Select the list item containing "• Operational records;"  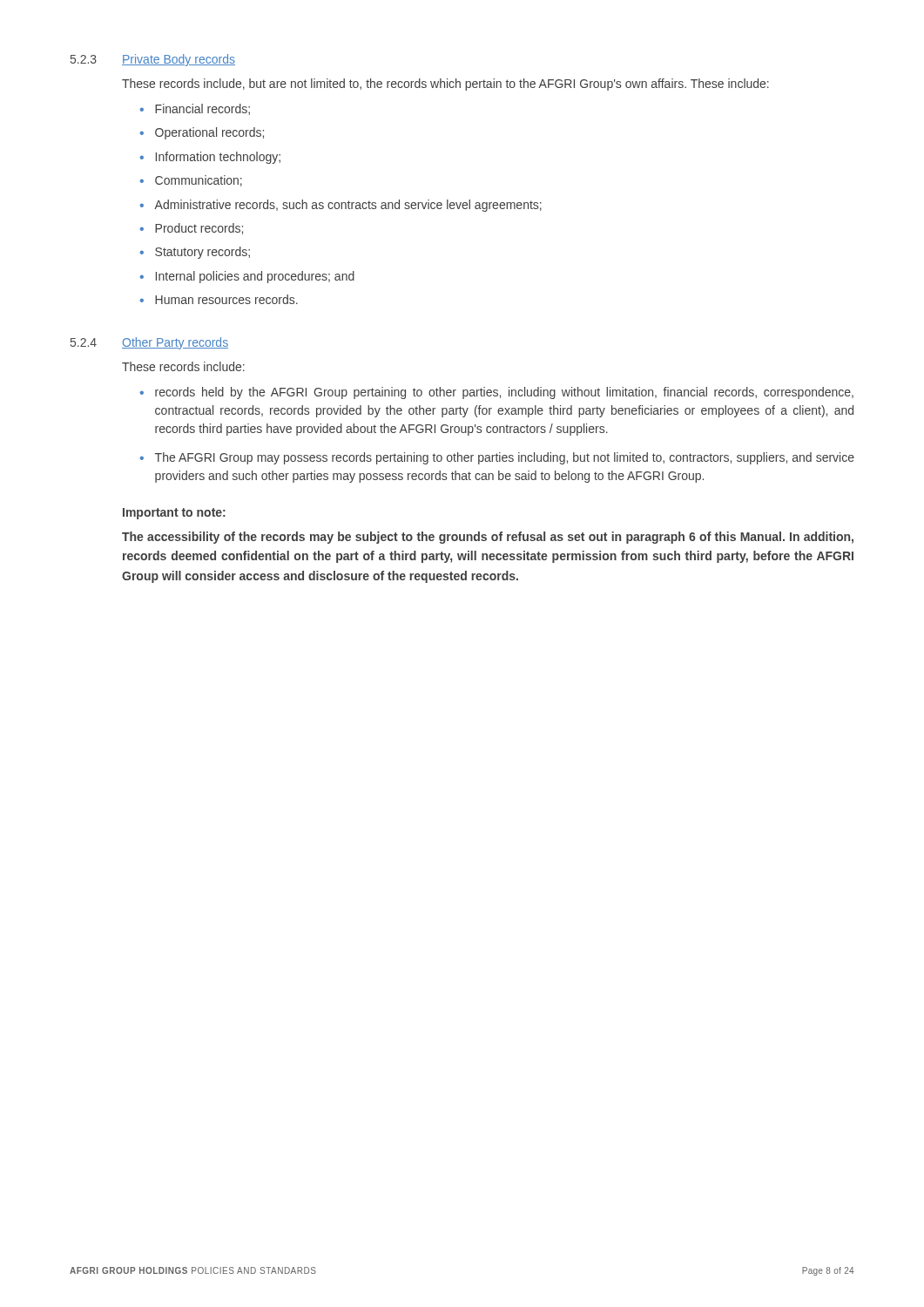pyautogui.click(x=202, y=133)
